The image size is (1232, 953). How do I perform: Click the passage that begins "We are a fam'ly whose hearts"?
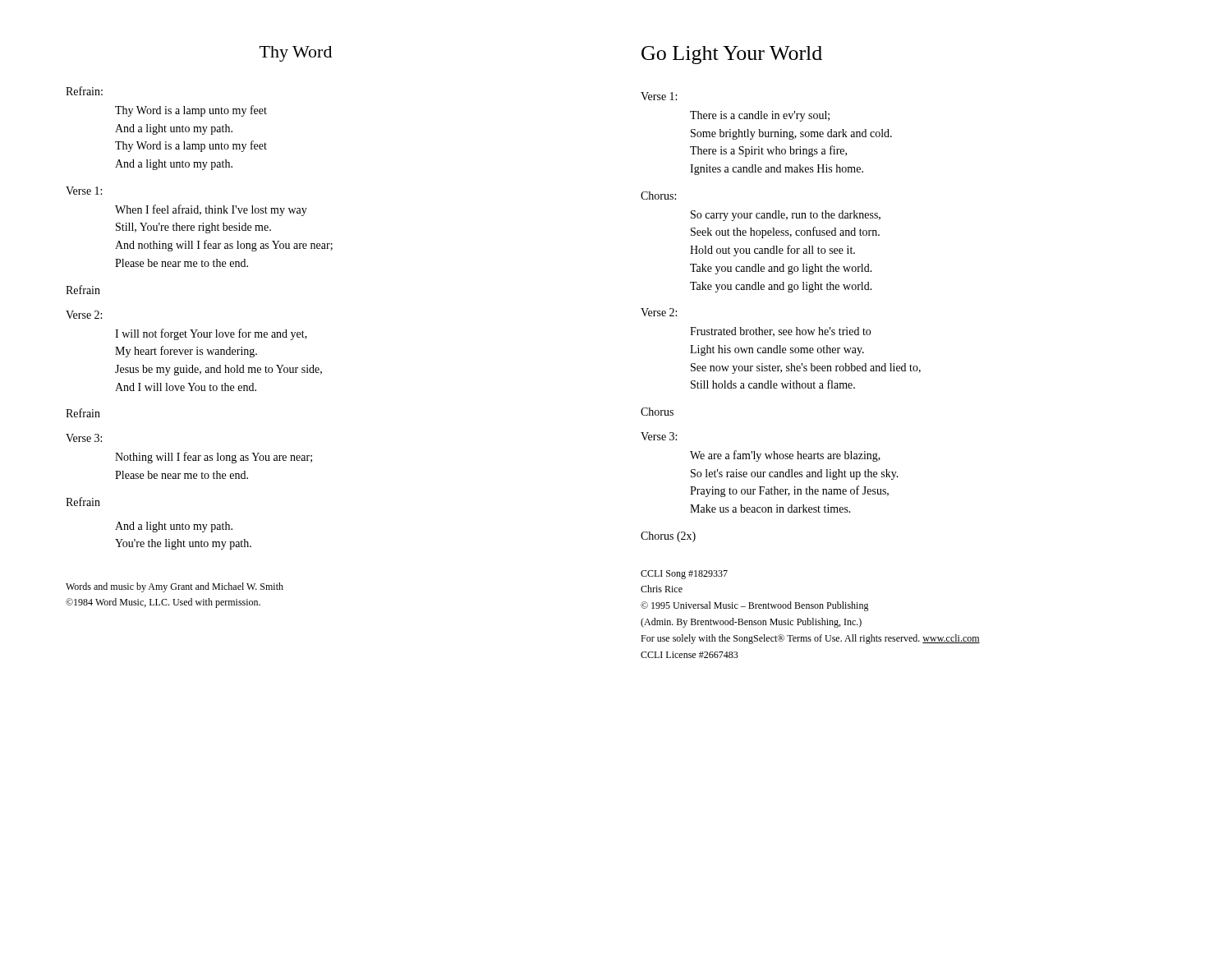click(x=794, y=482)
